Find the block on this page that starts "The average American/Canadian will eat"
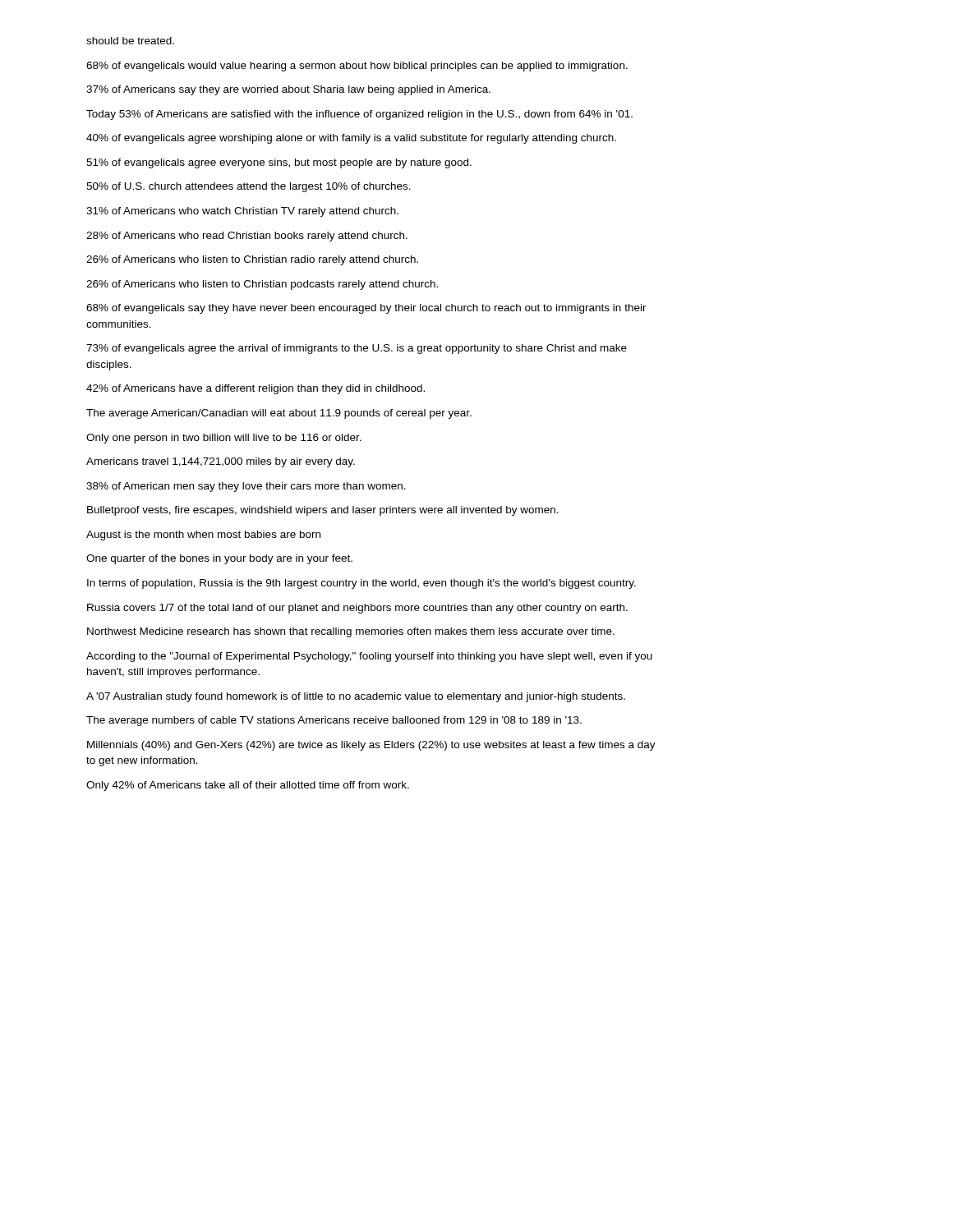The image size is (953, 1232). click(279, 413)
